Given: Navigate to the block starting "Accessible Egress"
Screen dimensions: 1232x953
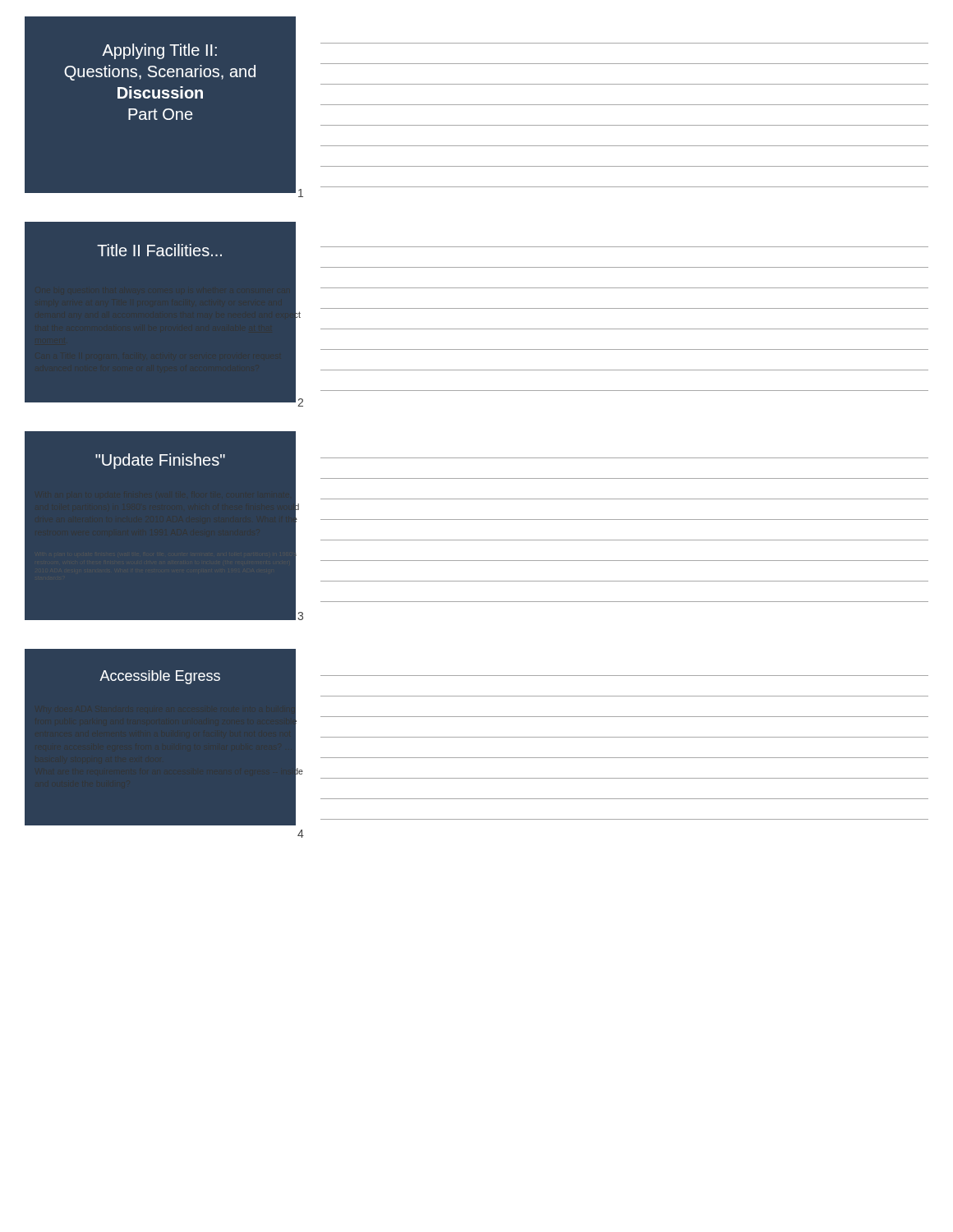Looking at the screenshot, I should [160, 676].
